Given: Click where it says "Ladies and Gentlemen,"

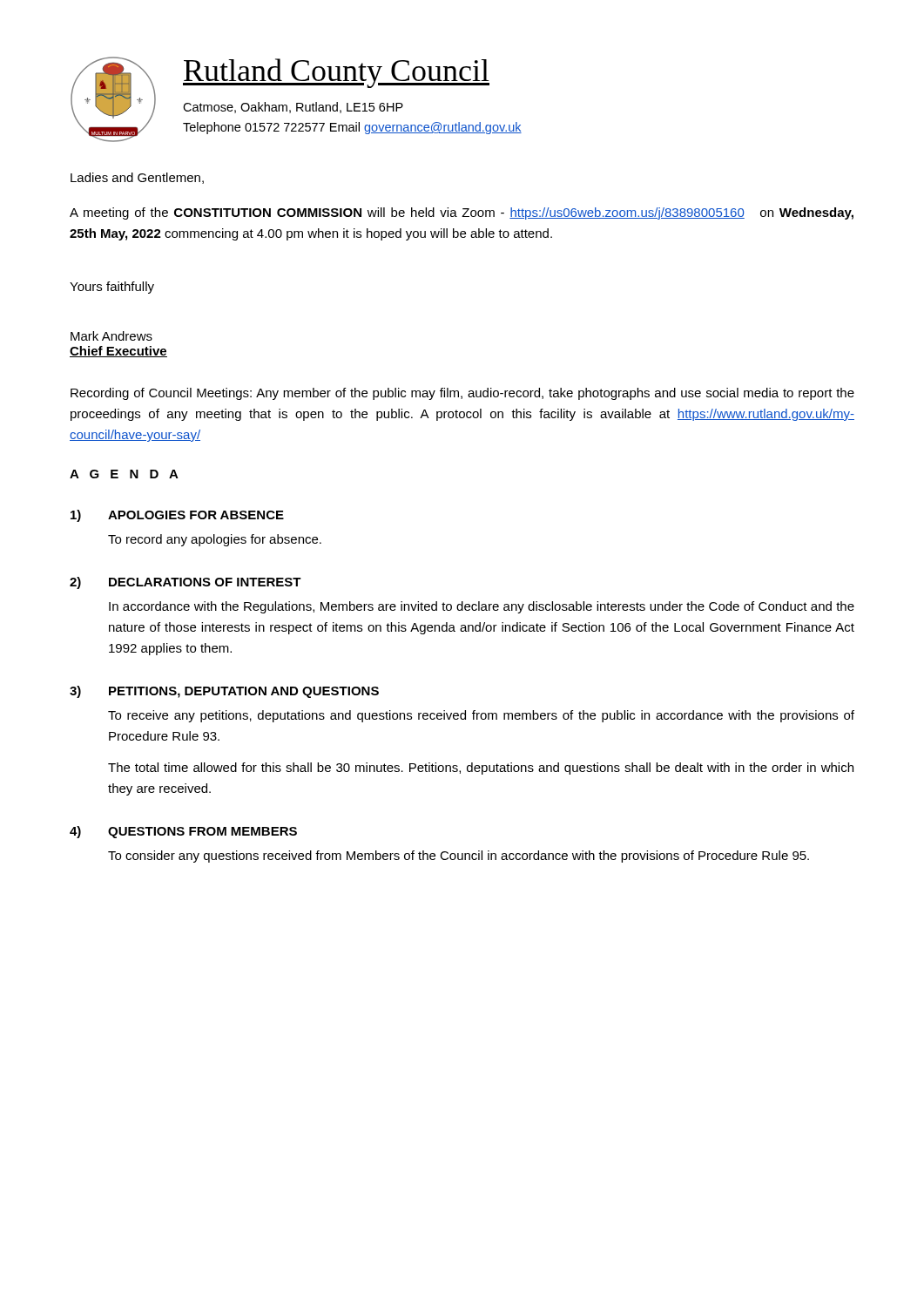Looking at the screenshot, I should 137,177.
